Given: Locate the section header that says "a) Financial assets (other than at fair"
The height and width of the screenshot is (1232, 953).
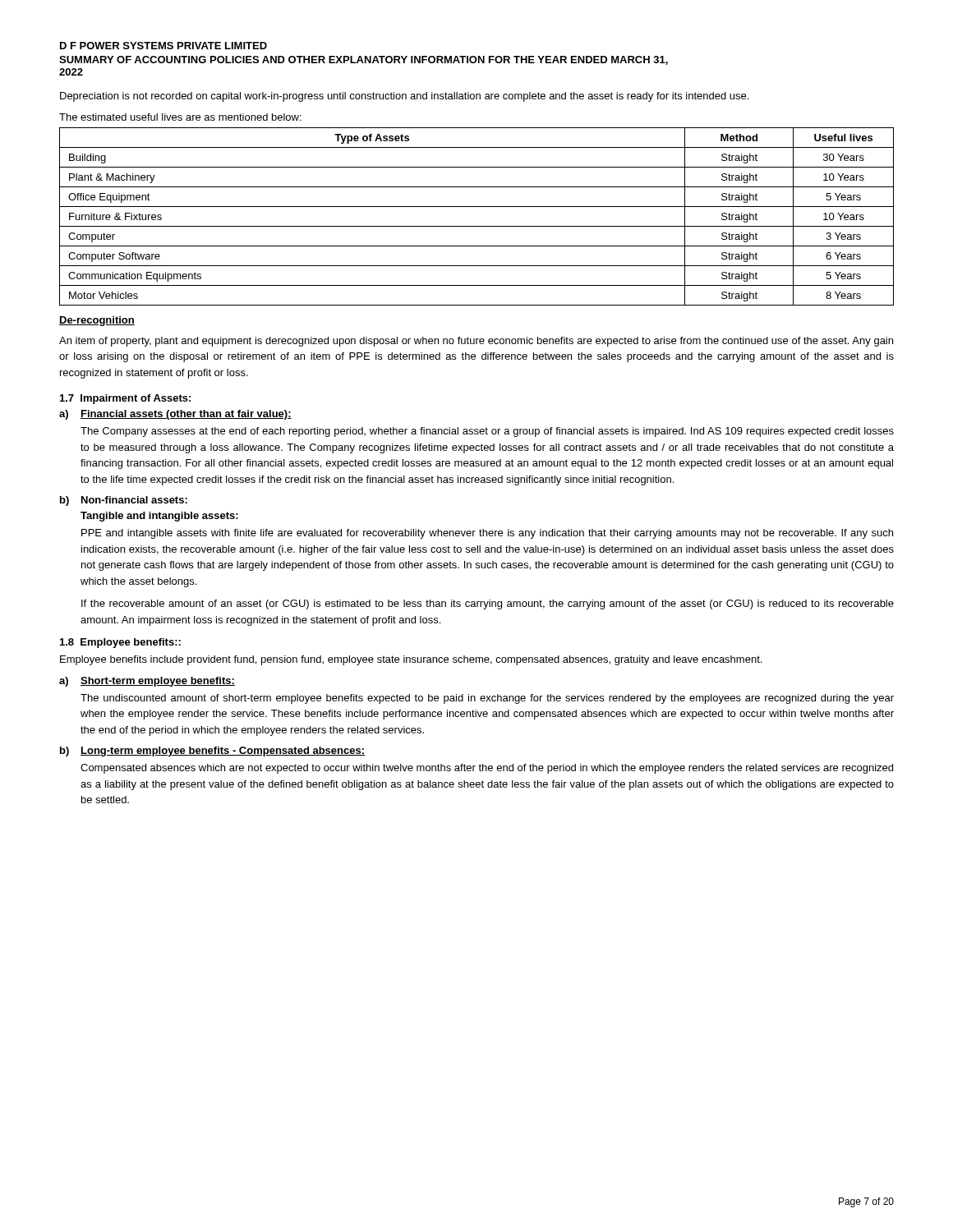Looking at the screenshot, I should (x=175, y=414).
